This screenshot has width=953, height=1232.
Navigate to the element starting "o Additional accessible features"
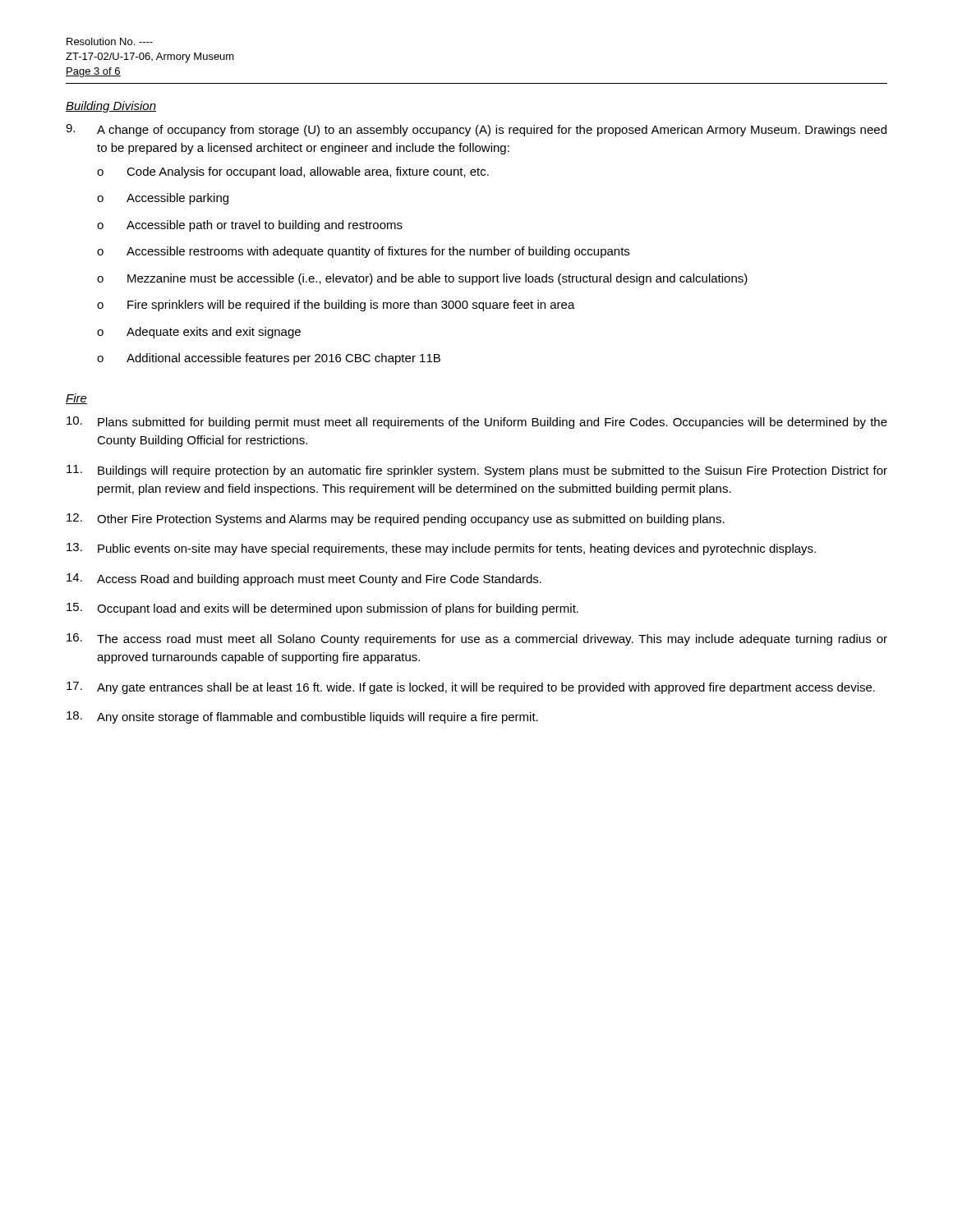click(x=269, y=359)
